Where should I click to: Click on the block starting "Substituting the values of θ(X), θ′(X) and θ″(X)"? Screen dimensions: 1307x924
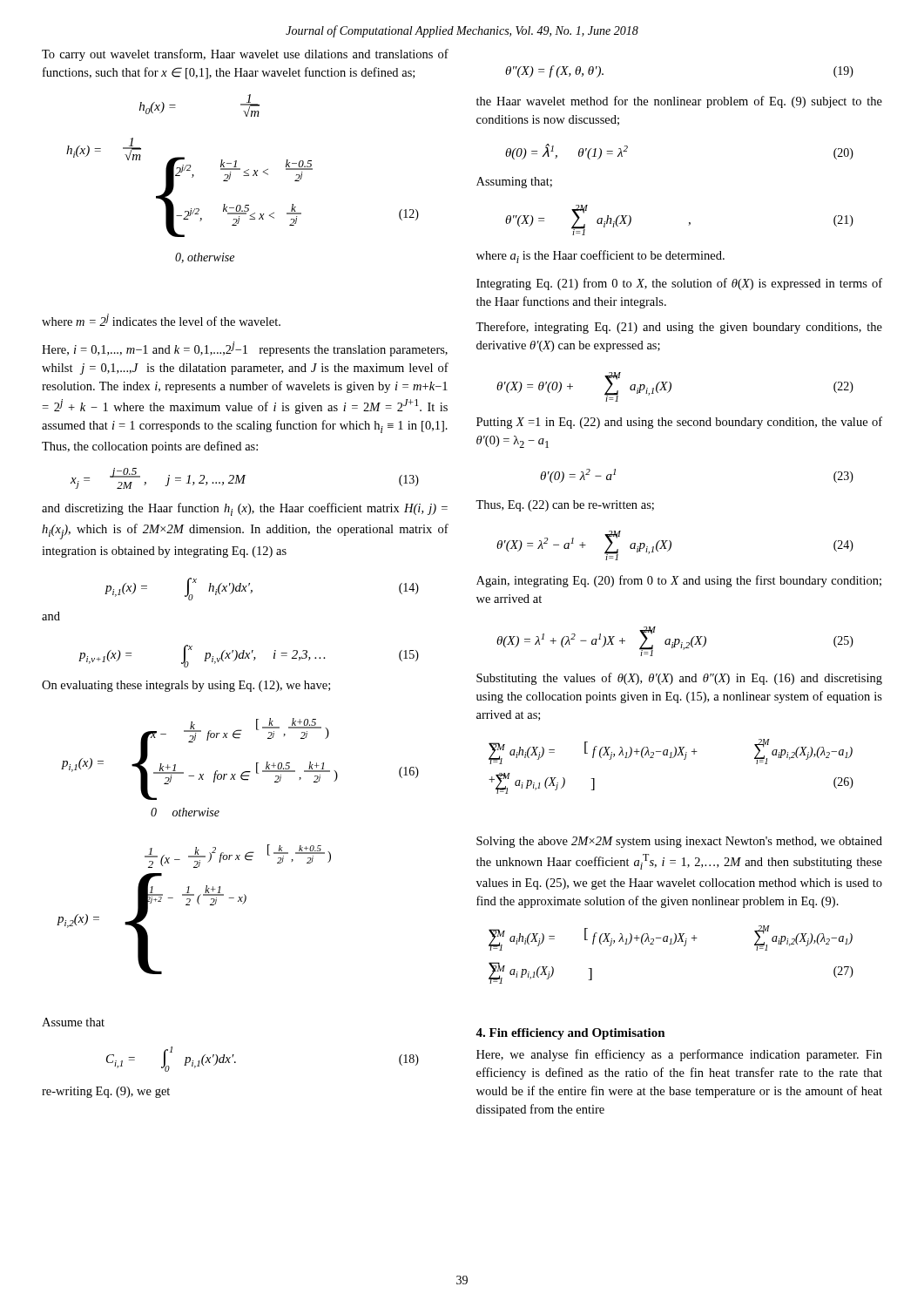679,696
